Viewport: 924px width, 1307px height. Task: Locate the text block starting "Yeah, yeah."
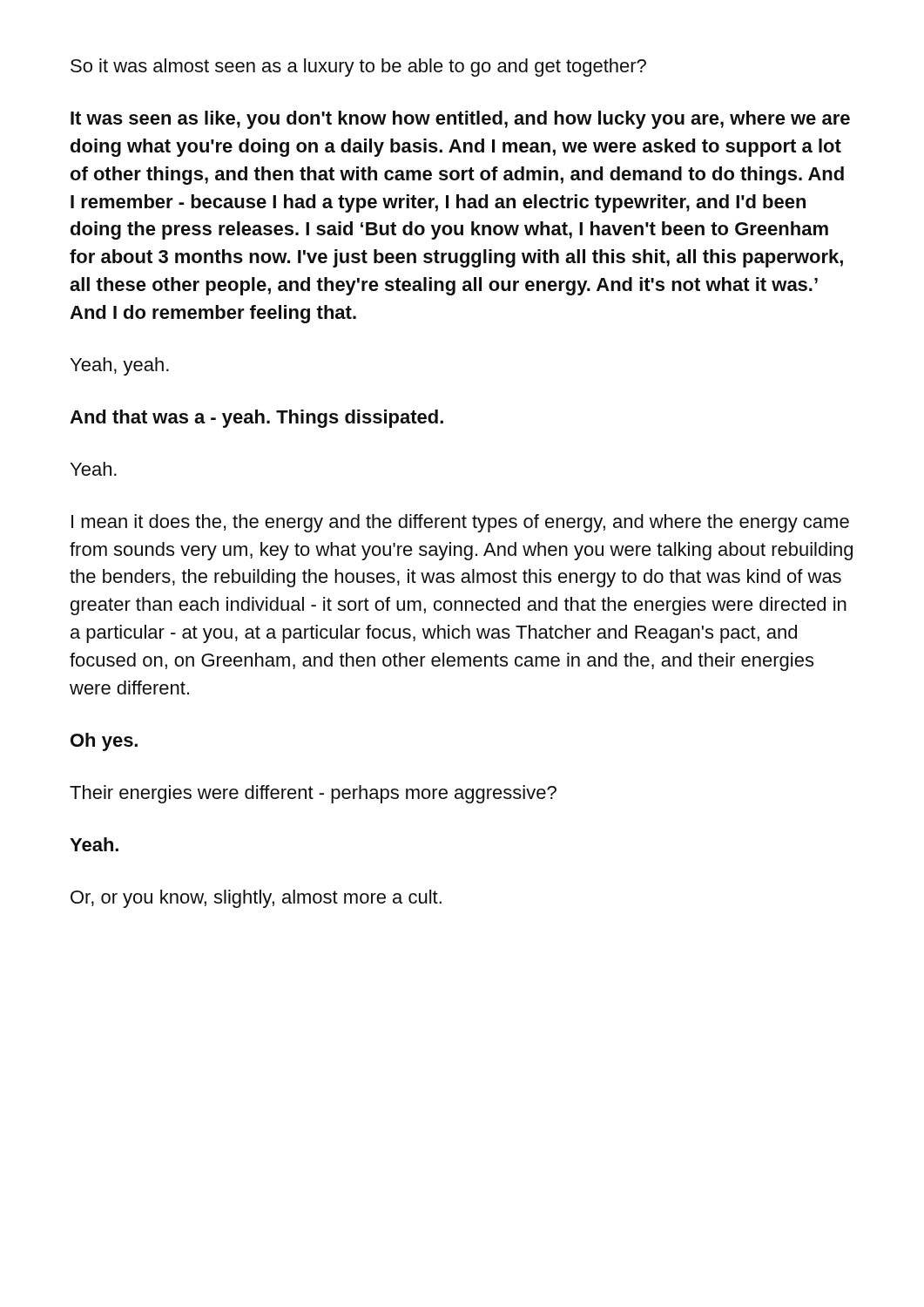click(x=120, y=365)
